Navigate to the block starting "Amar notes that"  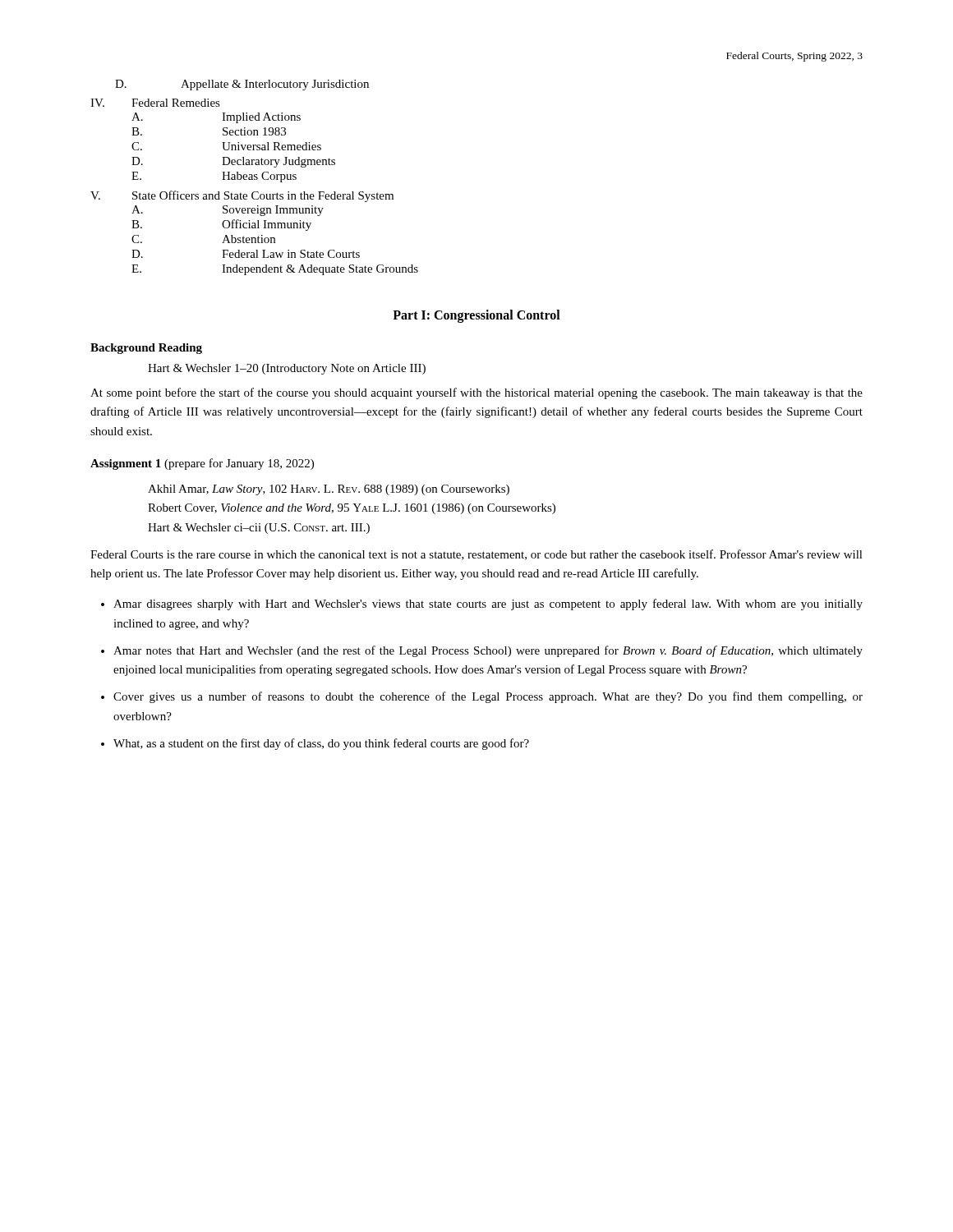488,660
